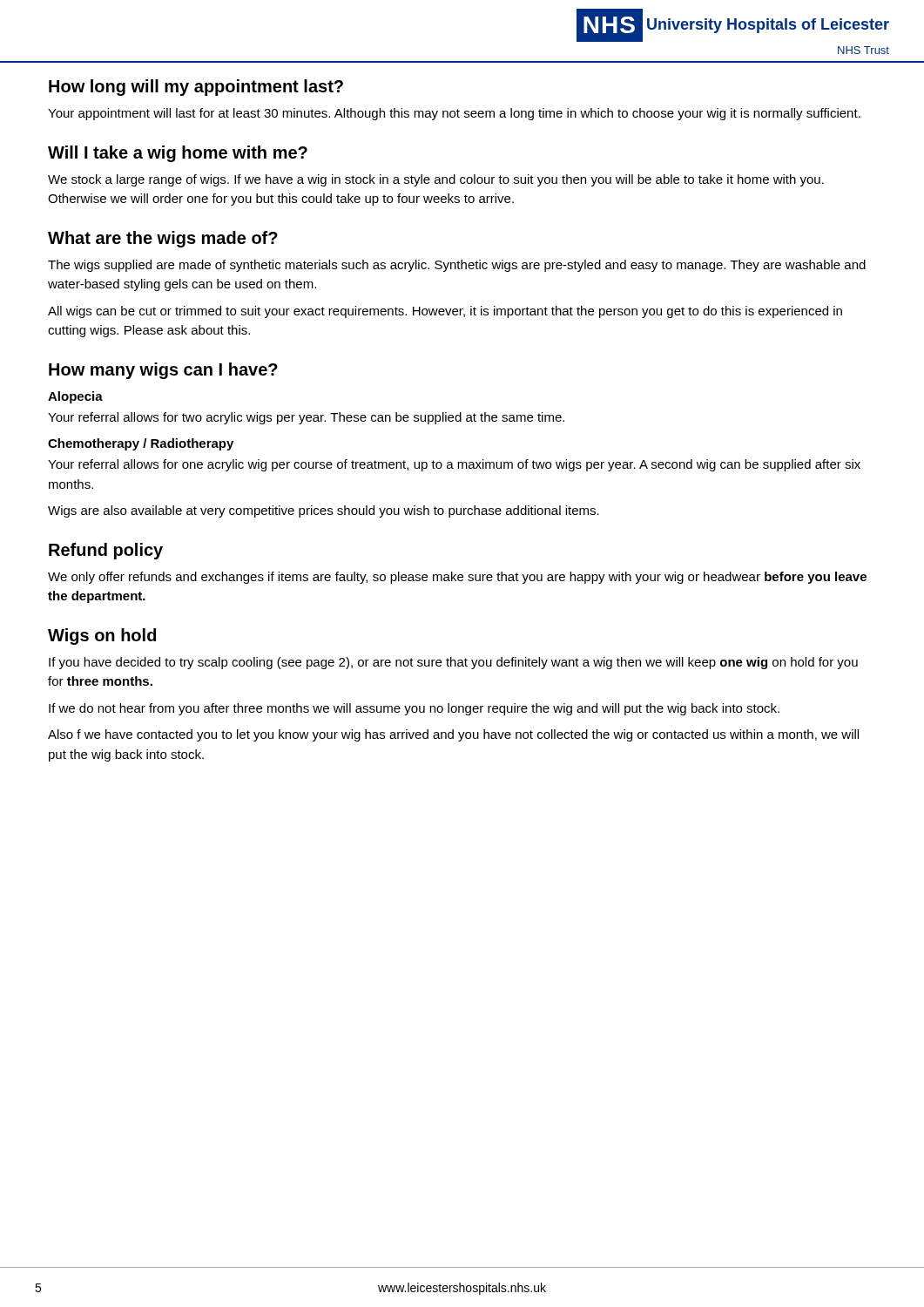Find the text block that says "We stock a"
The width and height of the screenshot is (924, 1307).
436,188
